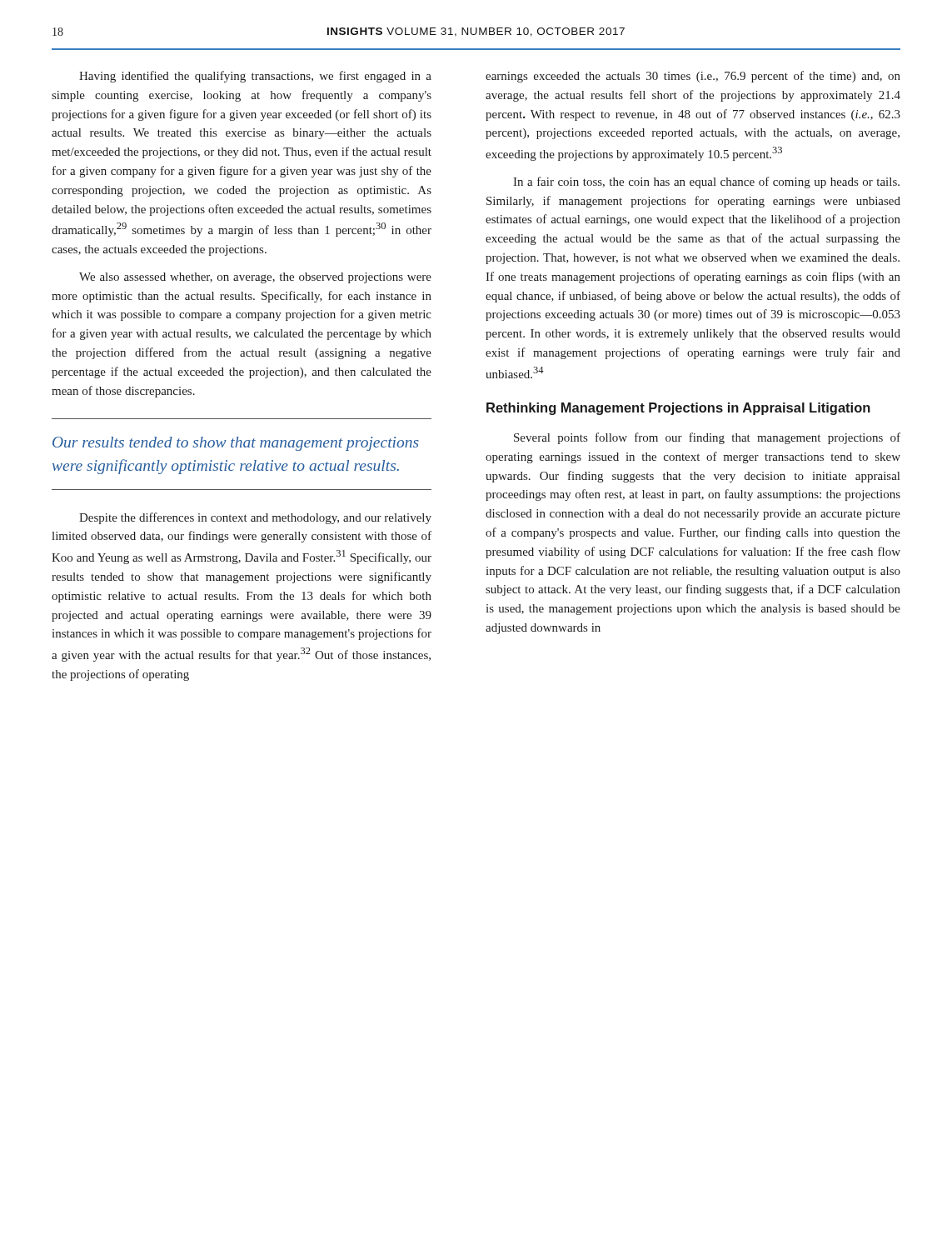Where is the passage that starts "earnings exceeded the actuals 30 times (i.e., 76.9"?
Screen dimensions: 1250x952
tap(693, 225)
